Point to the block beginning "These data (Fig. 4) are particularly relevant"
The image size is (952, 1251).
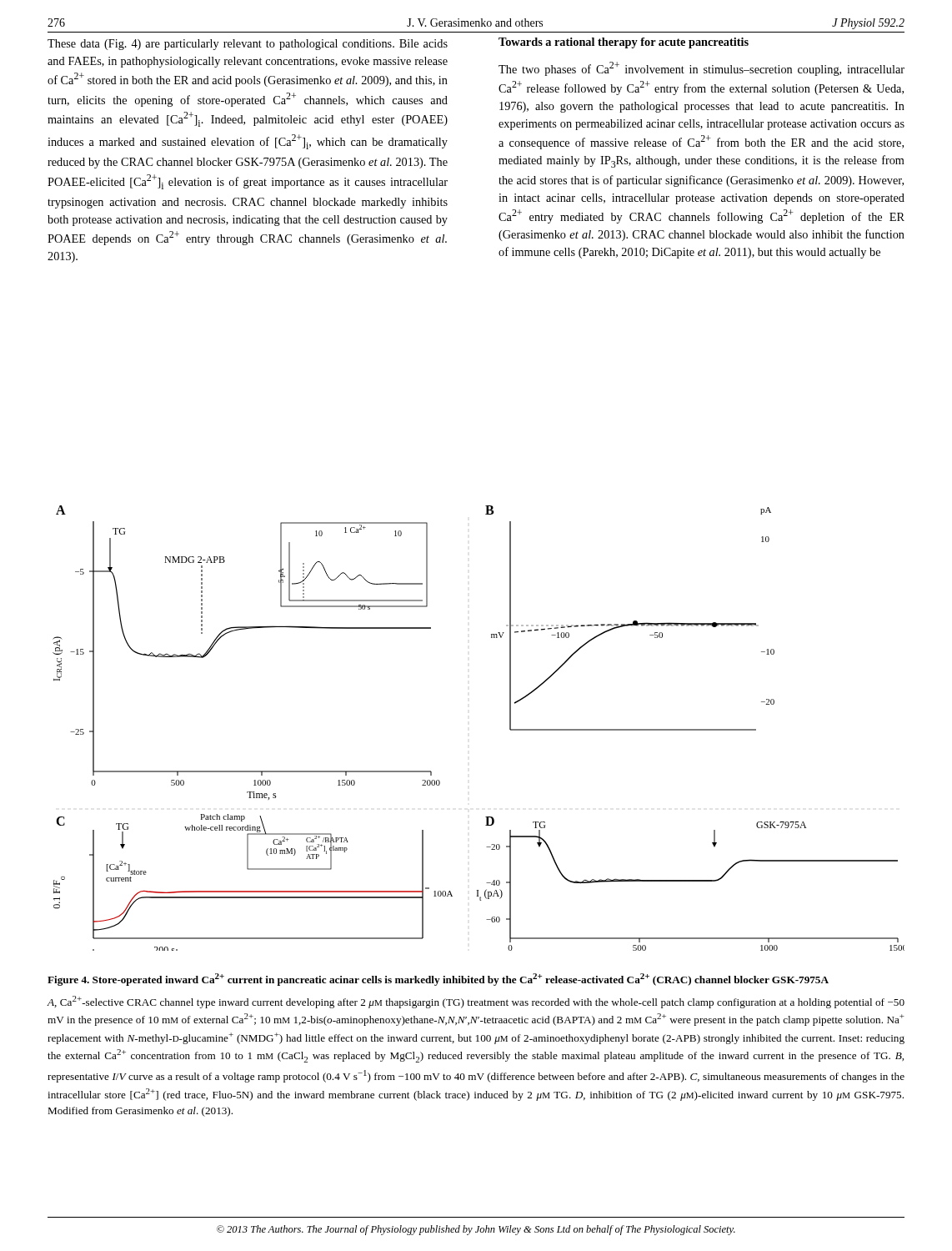pyautogui.click(x=248, y=150)
